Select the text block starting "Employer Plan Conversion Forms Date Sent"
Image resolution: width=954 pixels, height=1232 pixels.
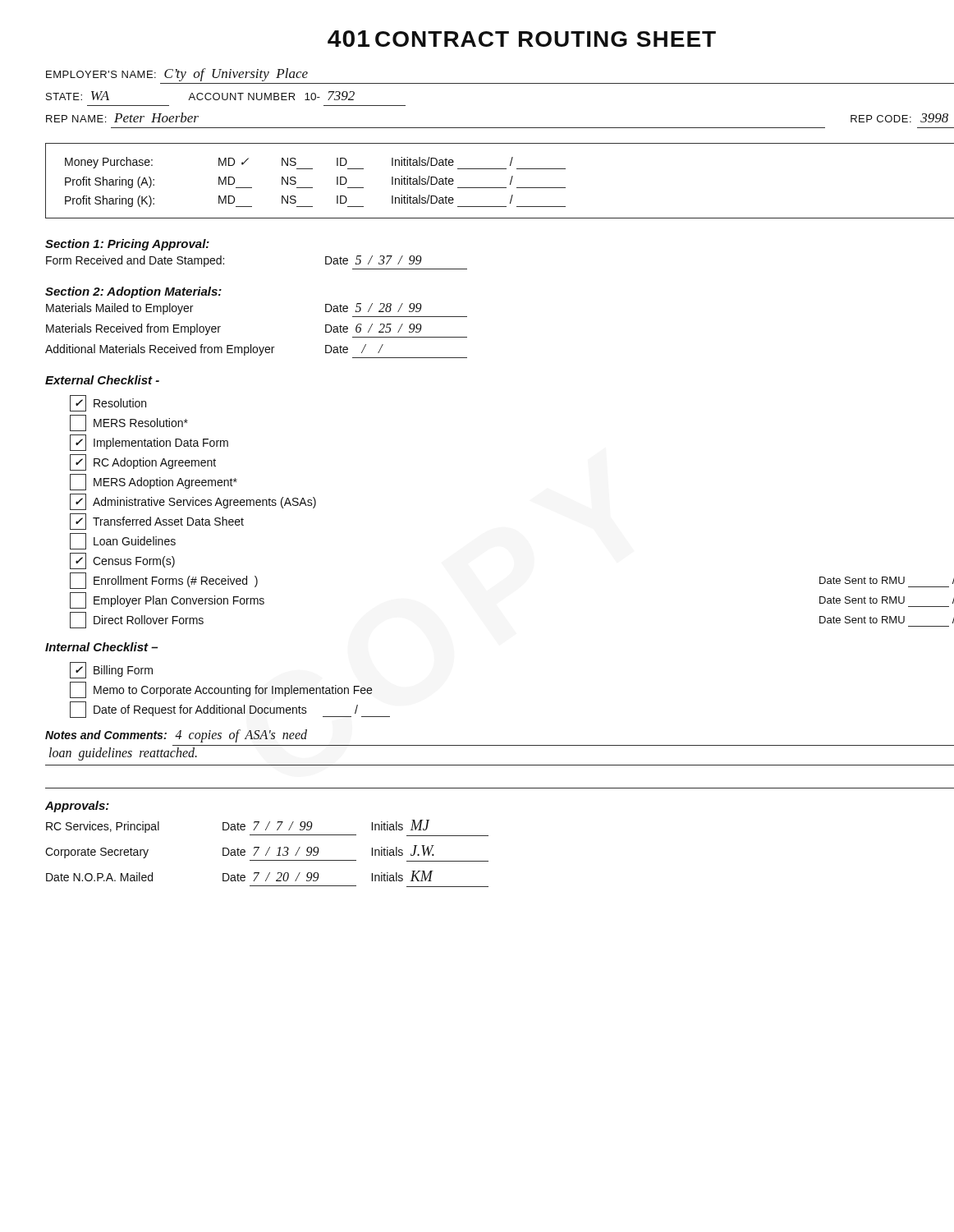[179, 600]
